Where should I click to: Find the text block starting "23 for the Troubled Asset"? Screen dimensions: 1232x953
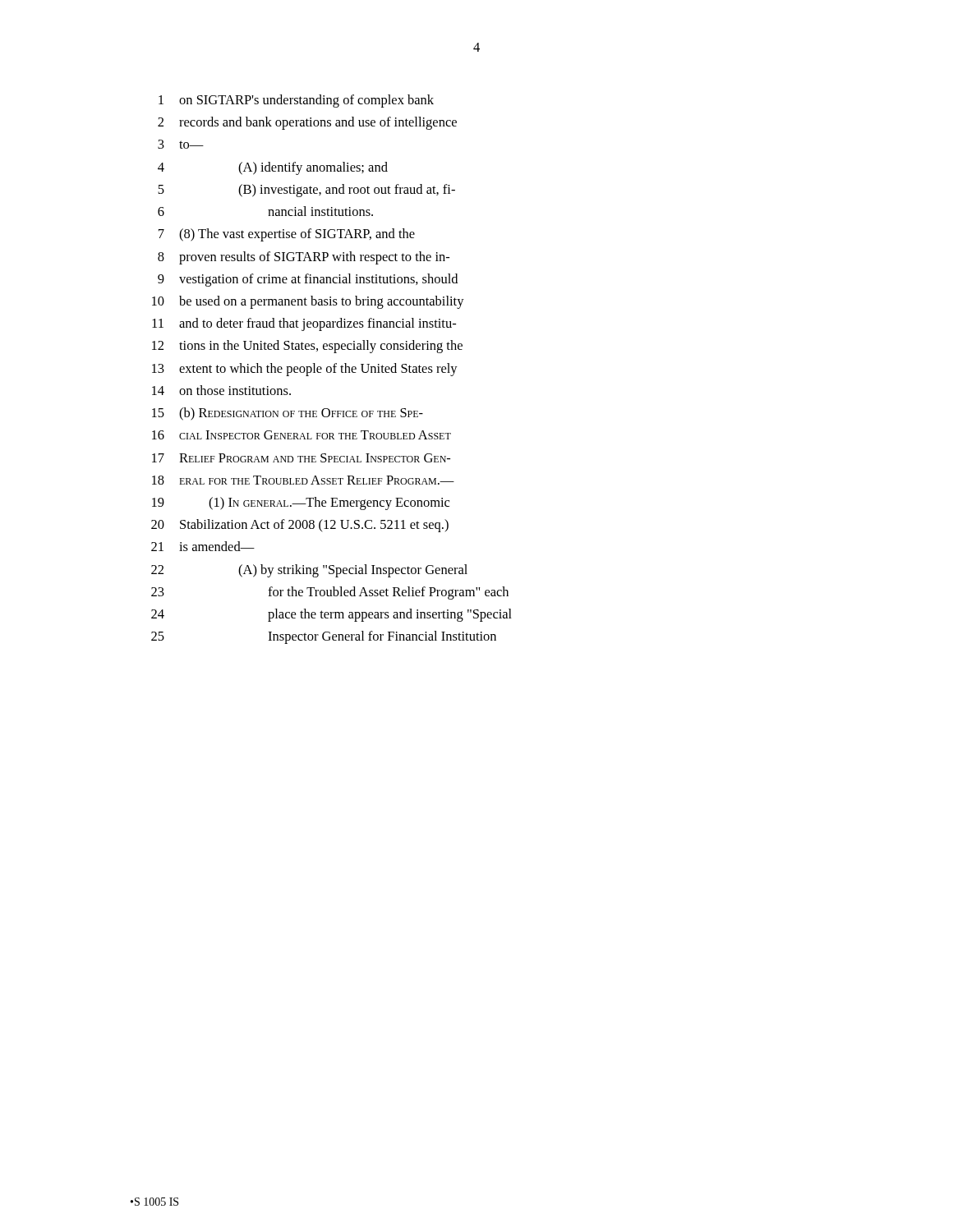pos(497,592)
